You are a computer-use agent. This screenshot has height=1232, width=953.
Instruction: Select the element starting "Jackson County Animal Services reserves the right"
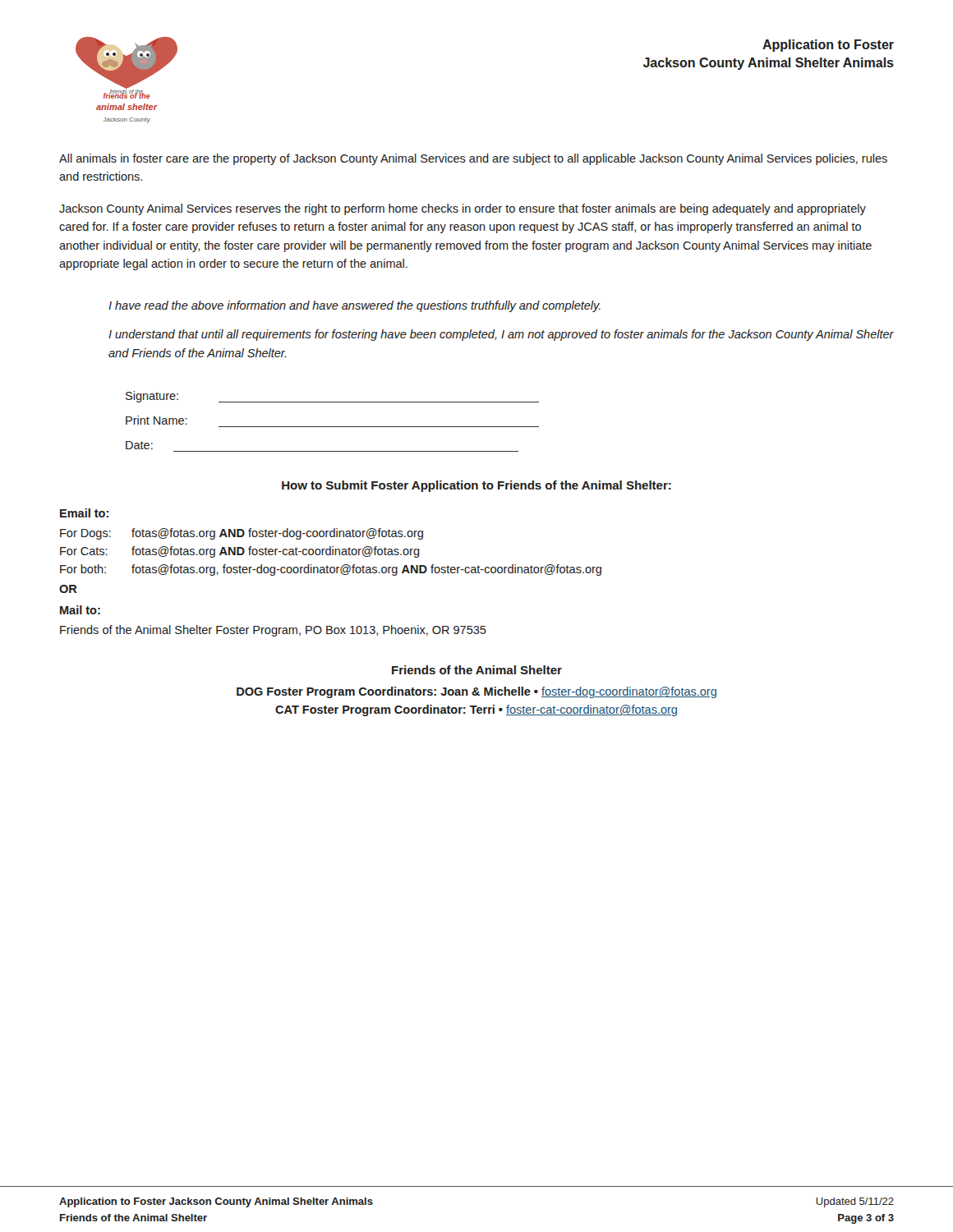click(466, 236)
